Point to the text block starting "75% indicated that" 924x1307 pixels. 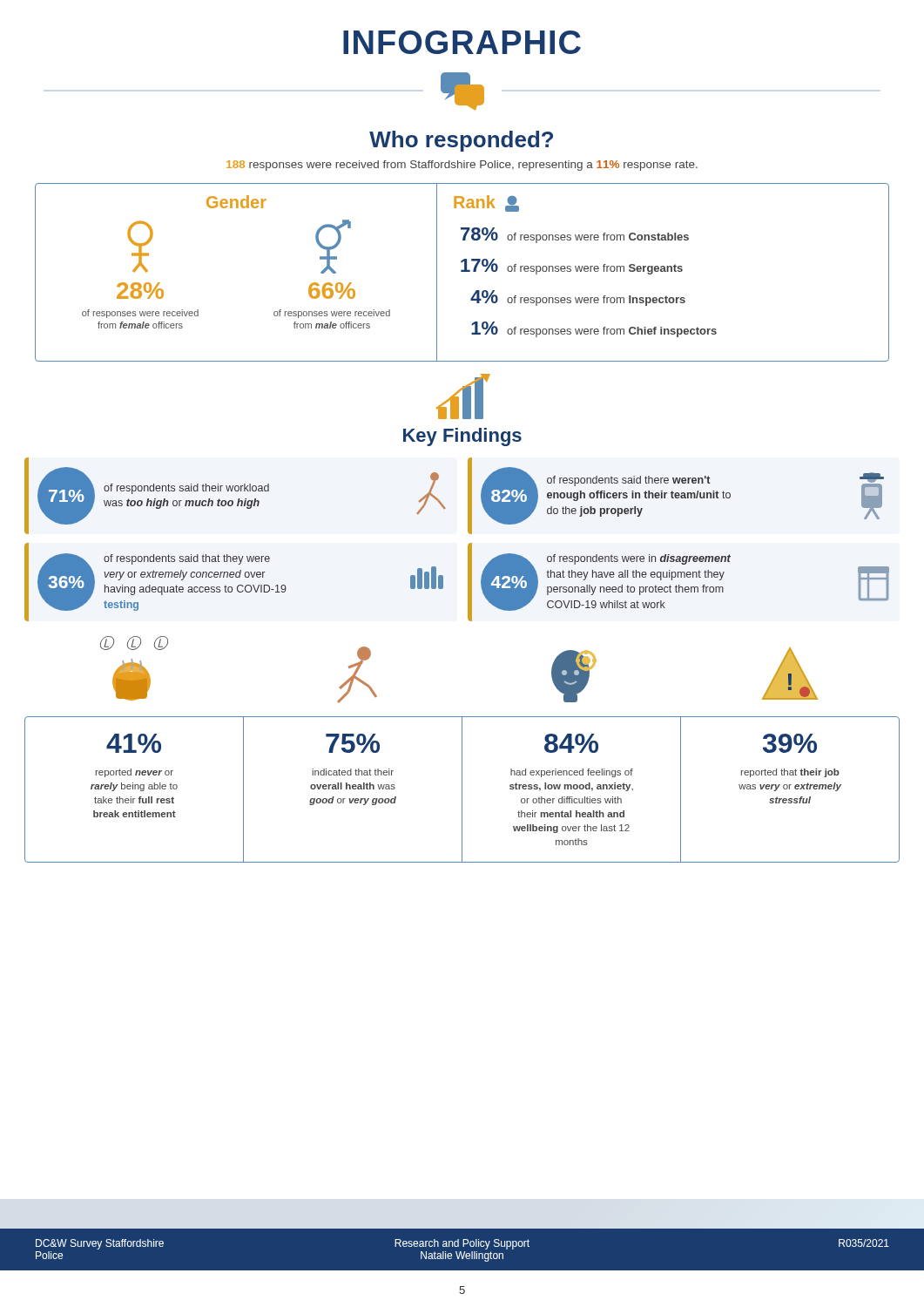[x=353, y=767]
